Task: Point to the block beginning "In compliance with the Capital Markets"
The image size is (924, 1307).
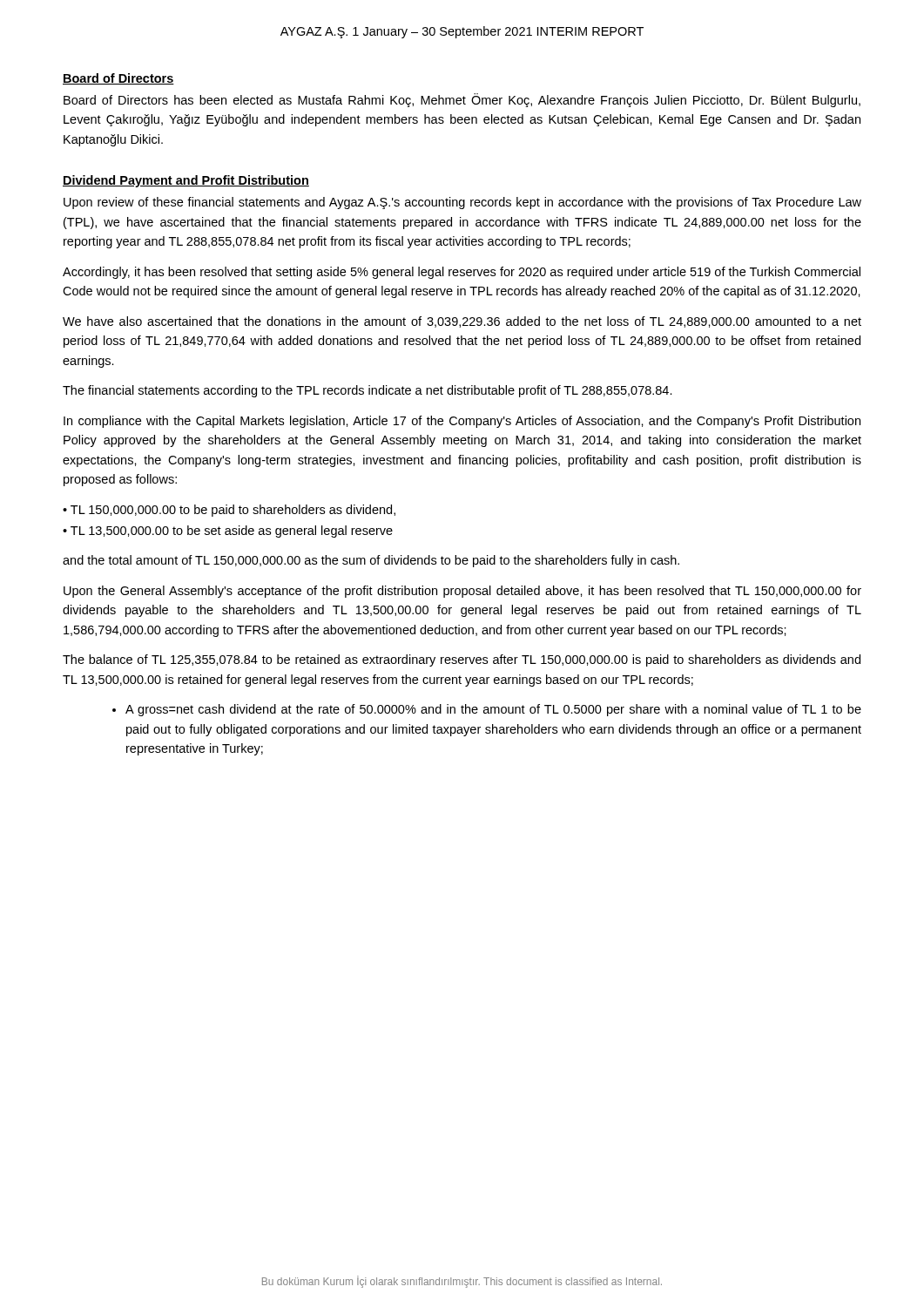Action: click(462, 450)
